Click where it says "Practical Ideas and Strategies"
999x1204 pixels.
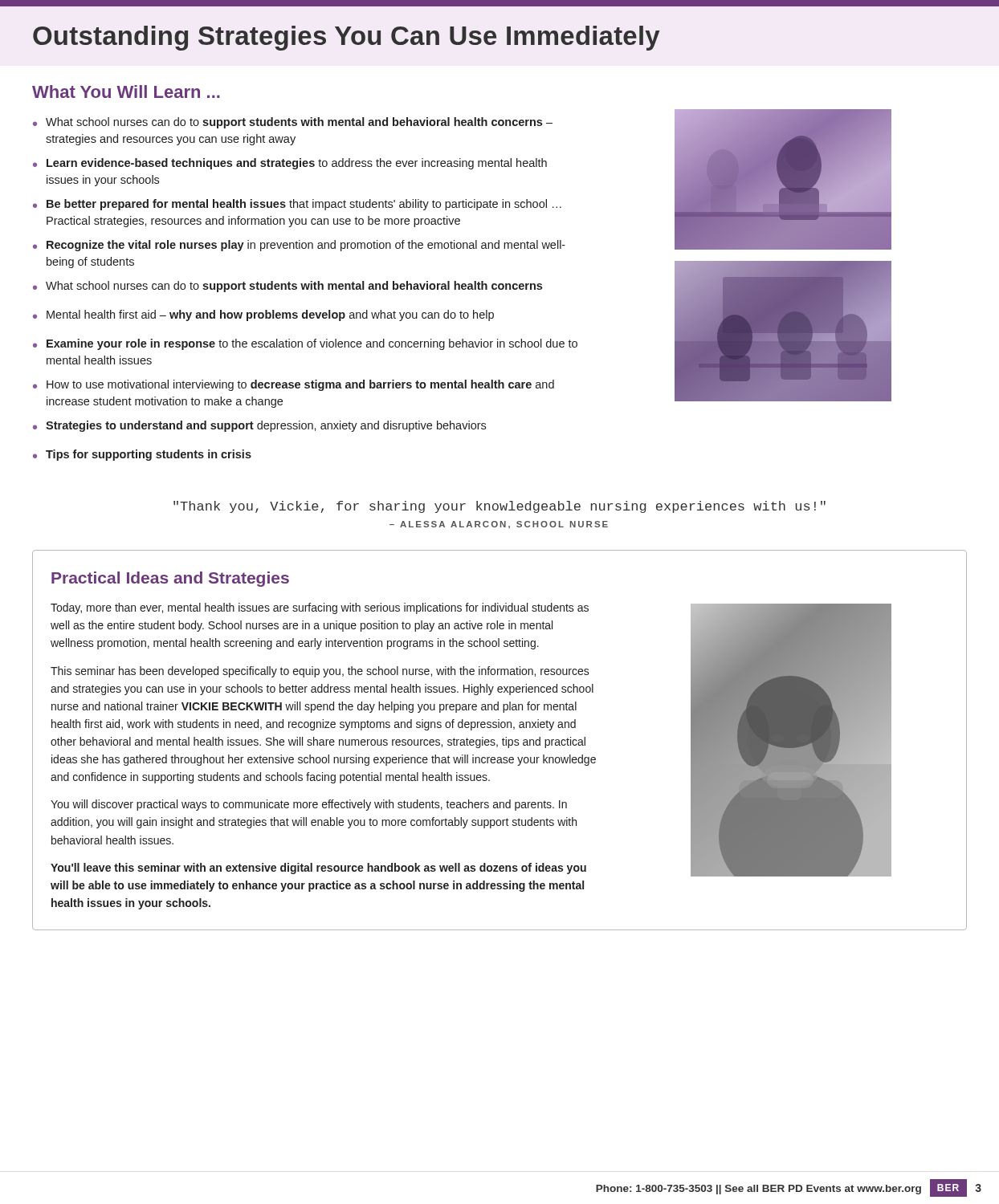170,578
